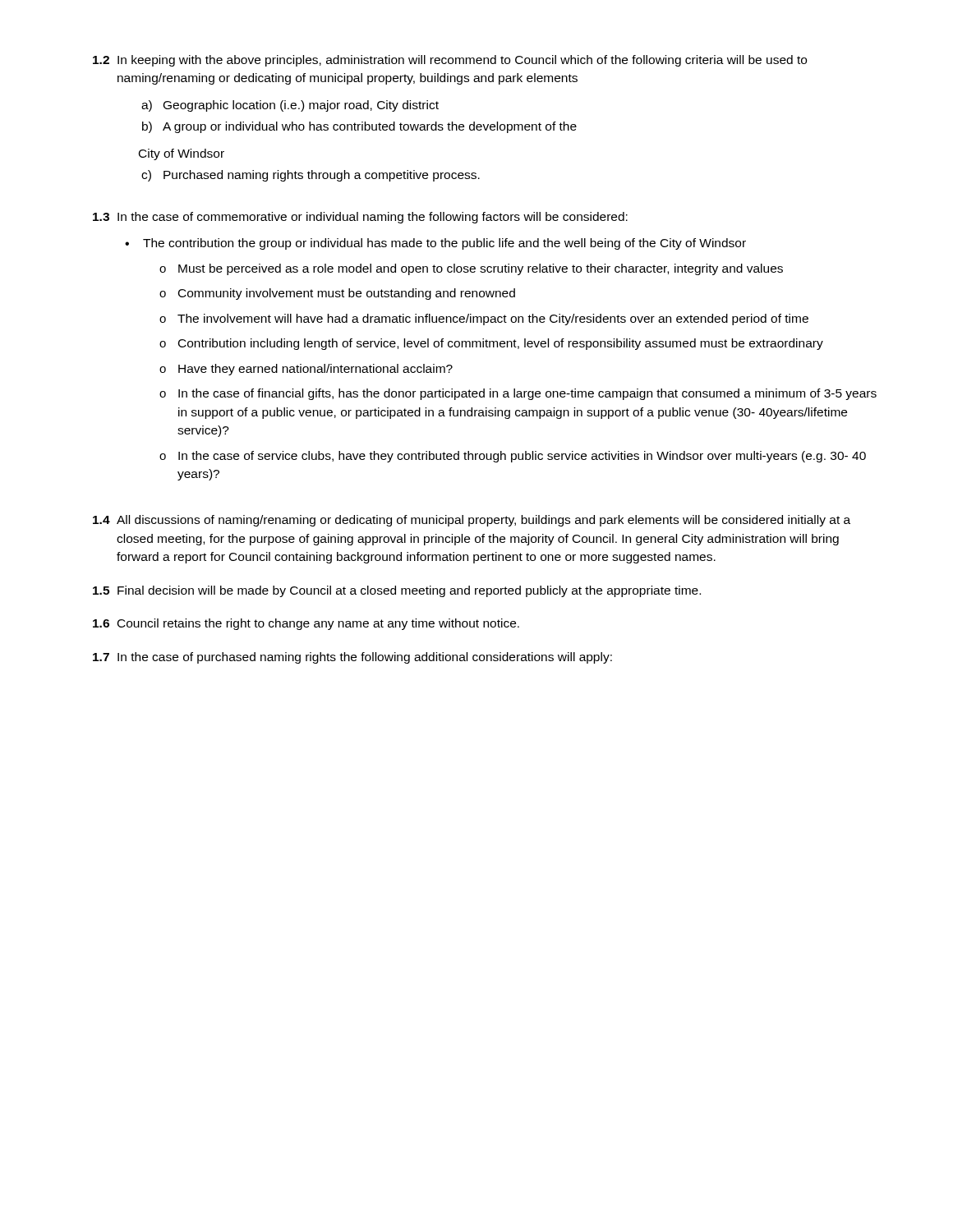Where is the passage that starts "5 Final decision will be"?
Viewport: 953px width, 1232px height.
coord(486,591)
